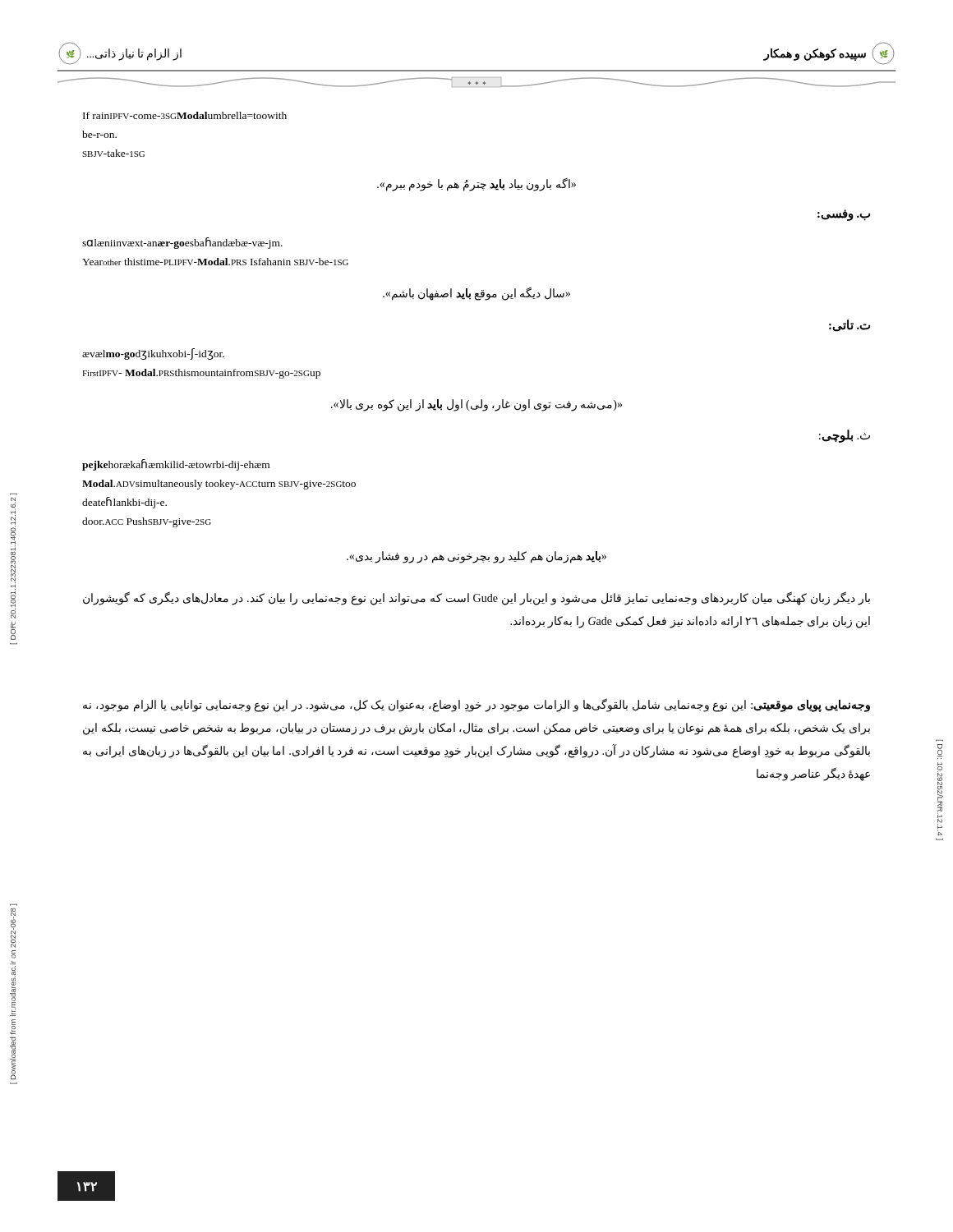Image resolution: width=953 pixels, height=1232 pixels.
Task: Locate the text block containing "بار دیگر زبان کهنگی میان کاربردهای"
Action: 476,610
